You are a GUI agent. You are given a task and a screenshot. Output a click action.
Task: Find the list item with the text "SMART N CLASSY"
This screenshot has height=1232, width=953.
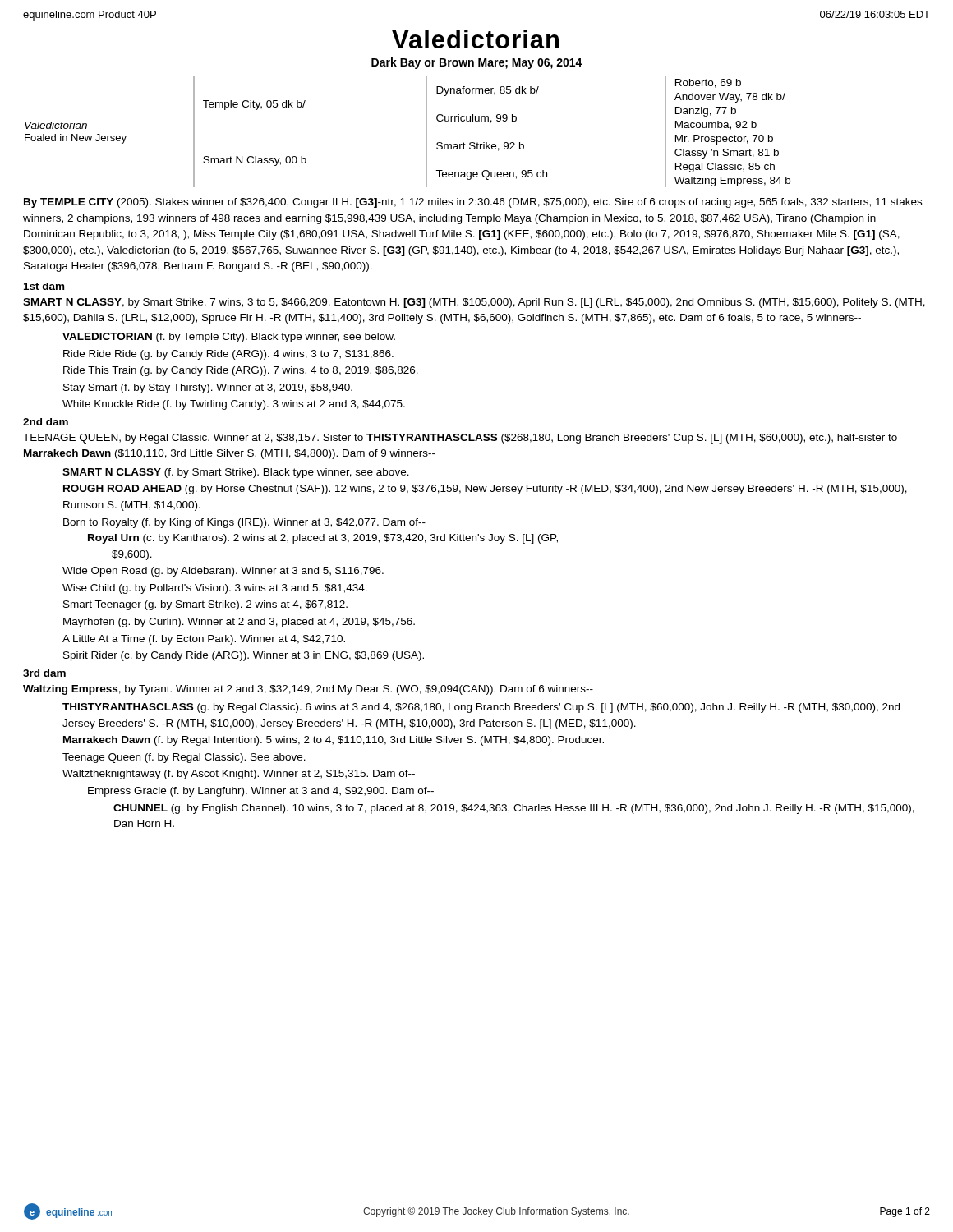point(236,472)
